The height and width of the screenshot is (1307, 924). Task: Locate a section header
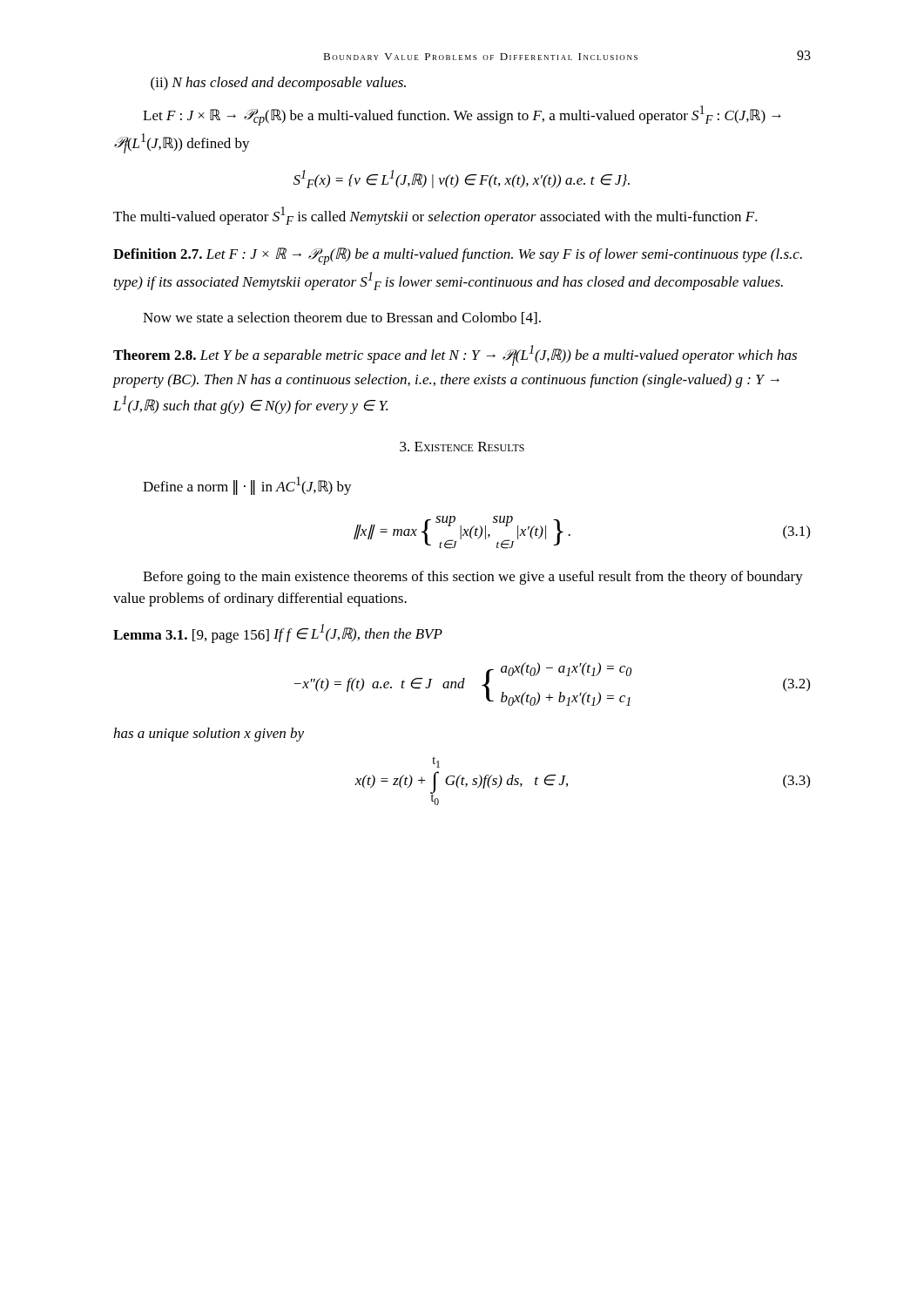[x=462, y=447]
